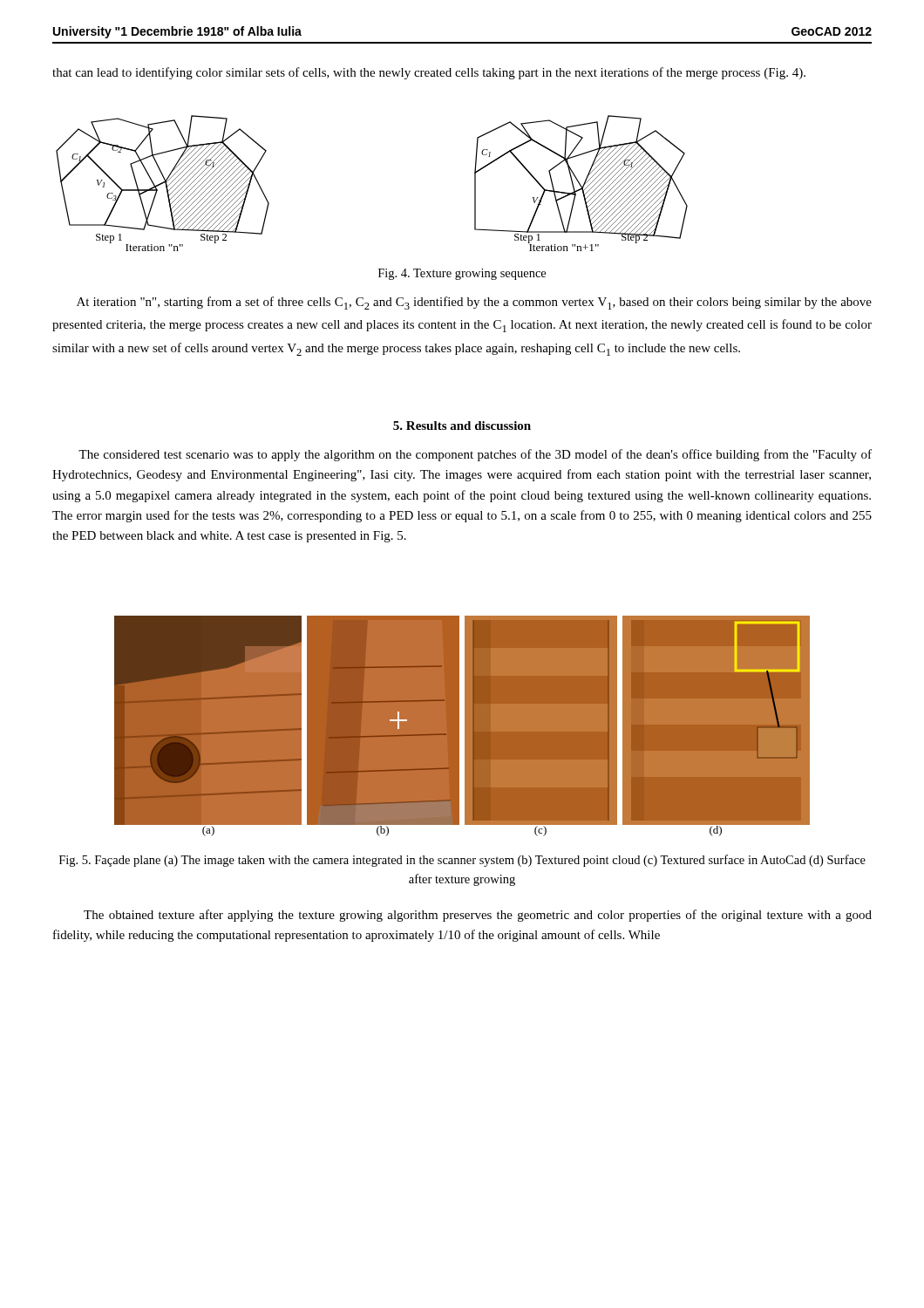This screenshot has height=1308, width=924.
Task: Find "Fig. 4. Texture growing sequence" on this page
Action: coord(462,273)
